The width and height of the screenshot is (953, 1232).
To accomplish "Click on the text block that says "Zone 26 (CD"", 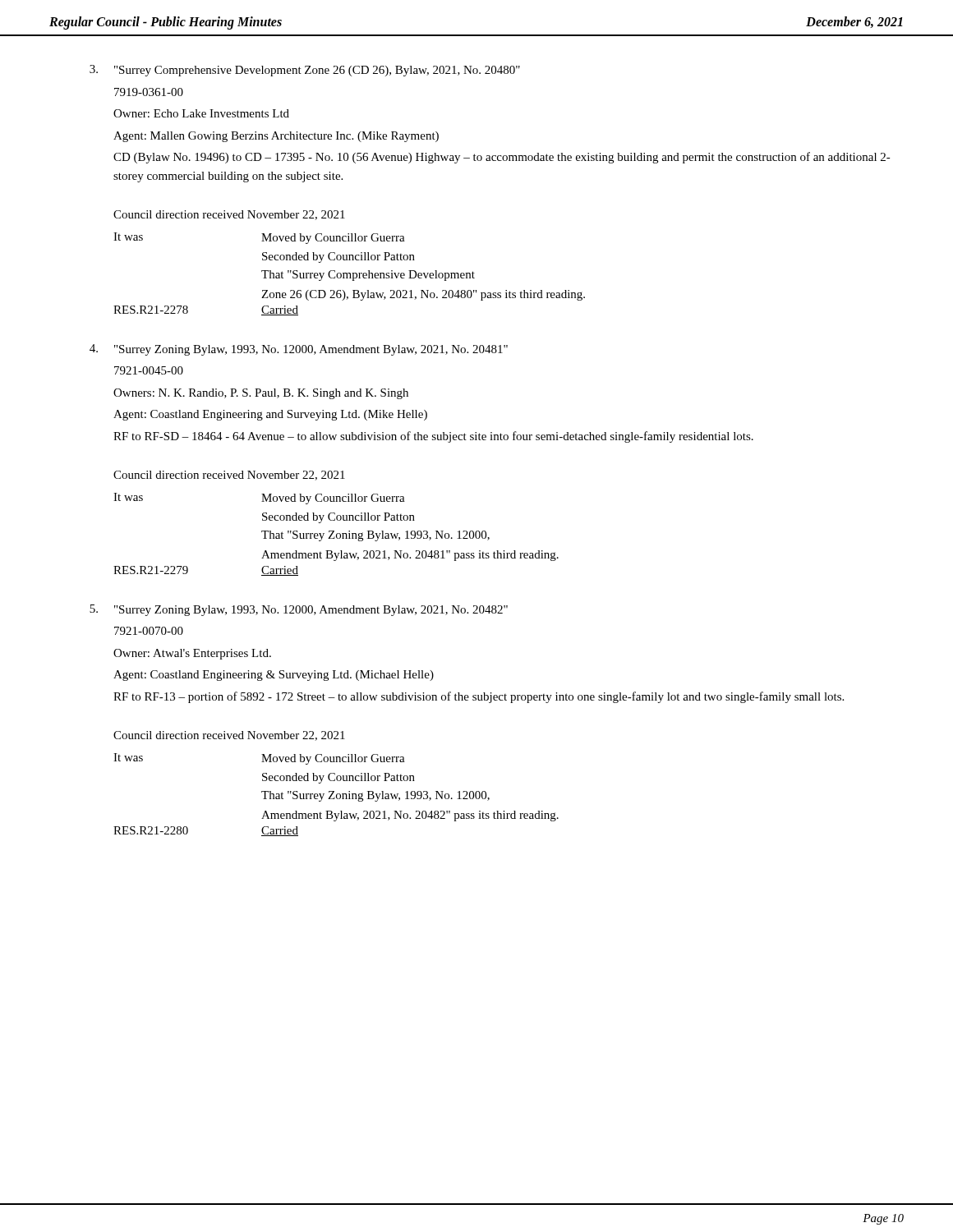I will tap(582, 294).
